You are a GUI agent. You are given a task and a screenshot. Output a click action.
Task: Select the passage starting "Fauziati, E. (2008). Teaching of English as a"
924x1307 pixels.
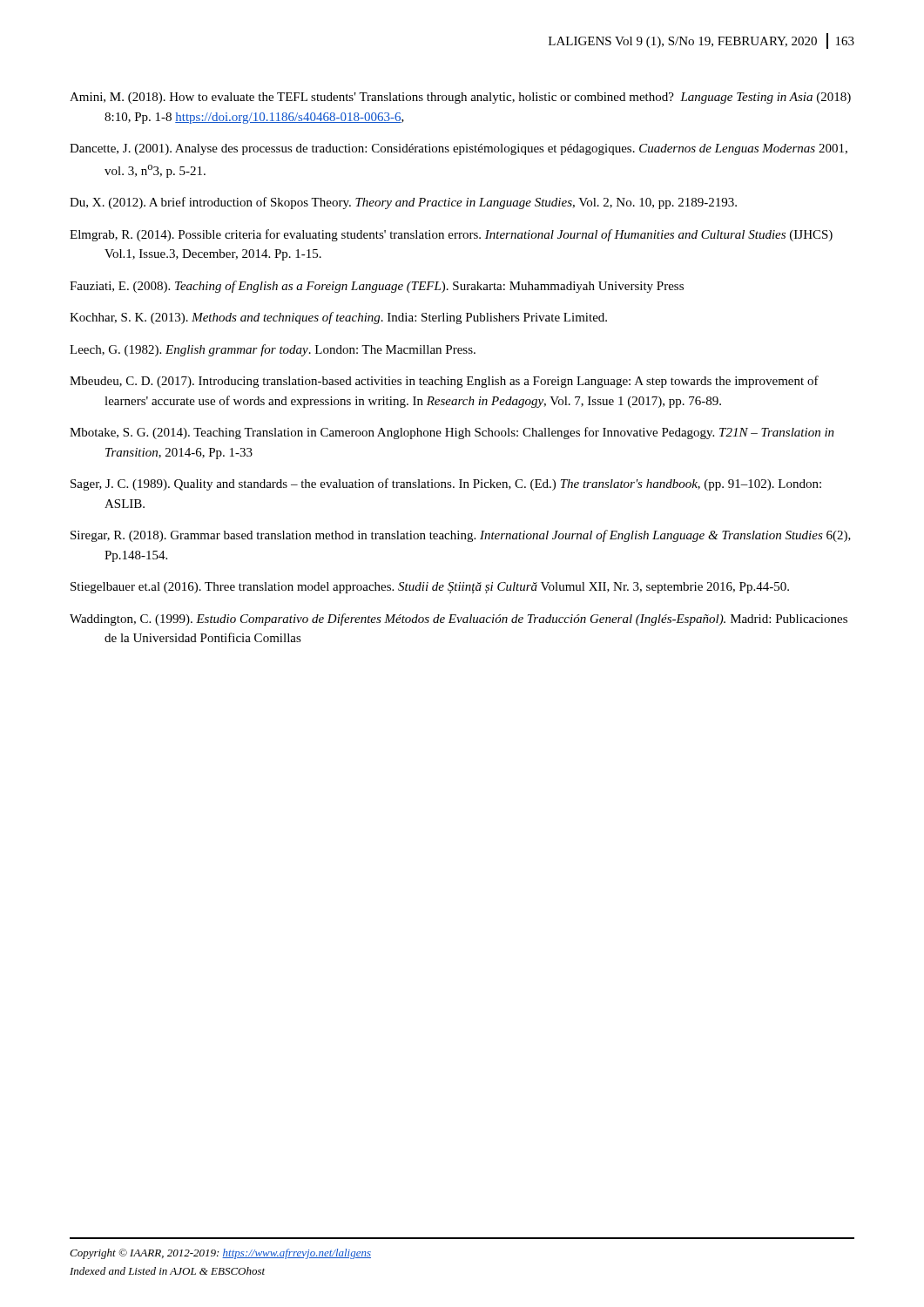pyautogui.click(x=377, y=285)
